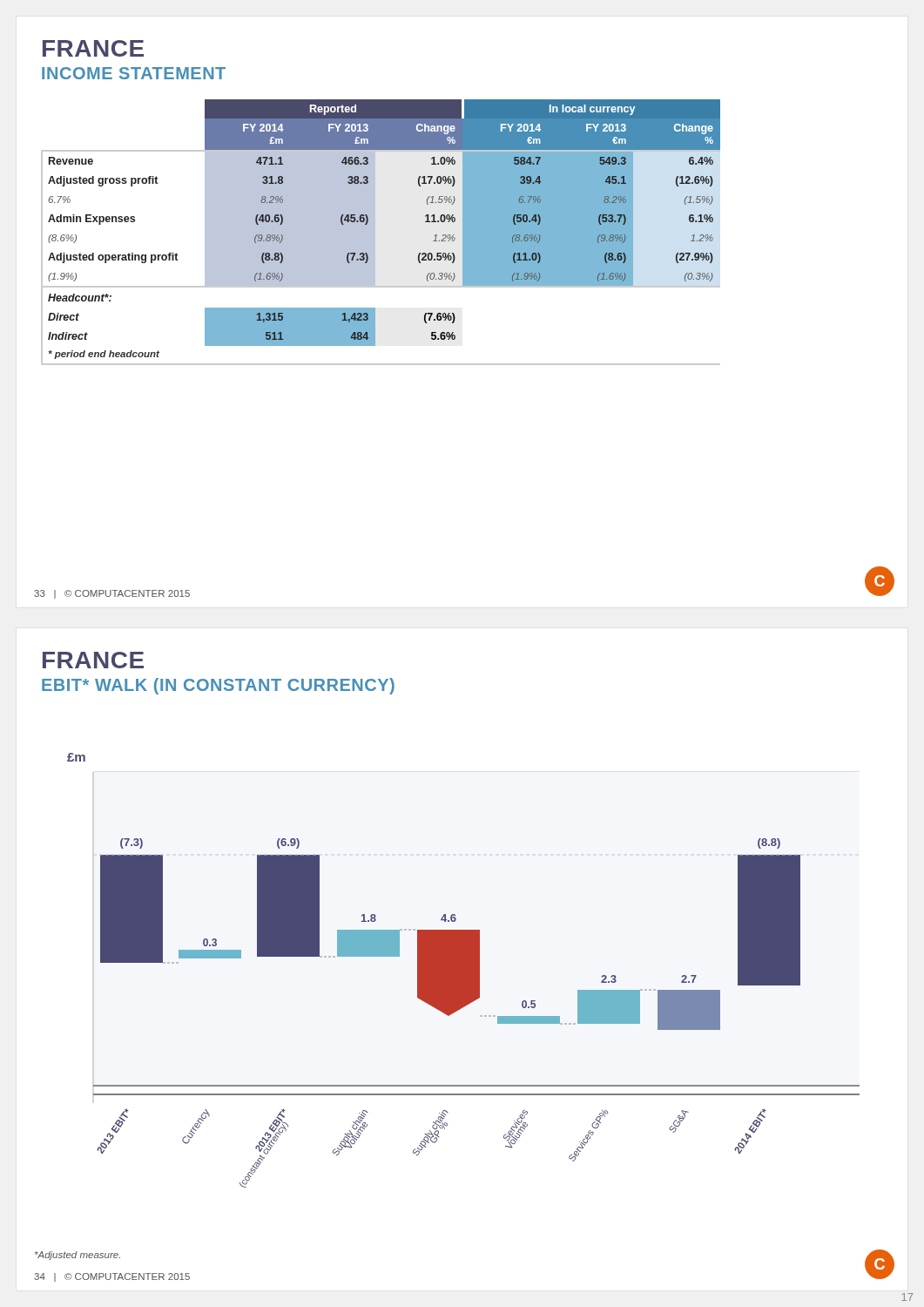
Task: Locate the passage starting "FRANCE EBIT* WALK (IN CONSTANT"
Action: coord(218,671)
